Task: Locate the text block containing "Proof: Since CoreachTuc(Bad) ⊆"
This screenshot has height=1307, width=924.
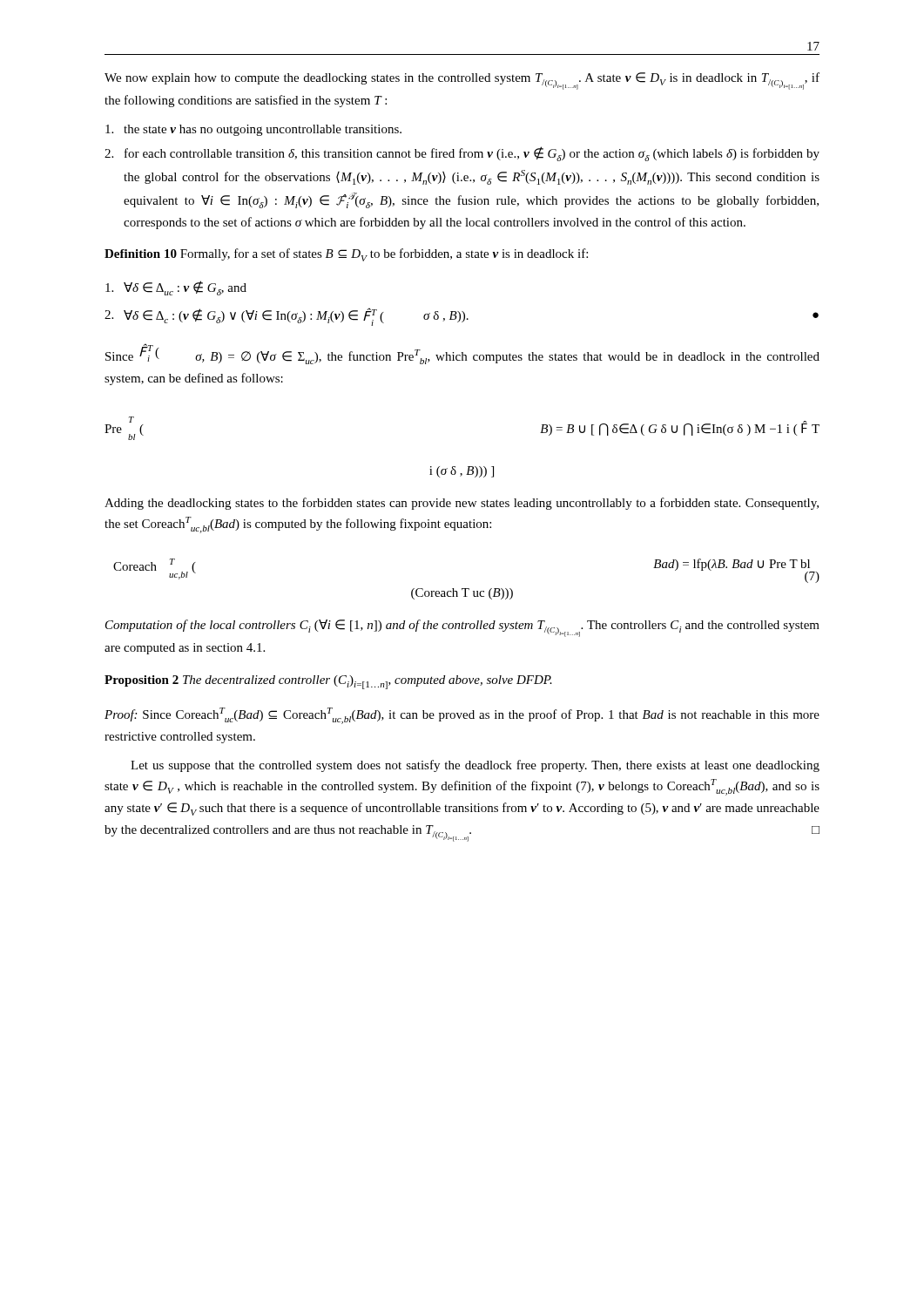Action: click(x=462, y=725)
